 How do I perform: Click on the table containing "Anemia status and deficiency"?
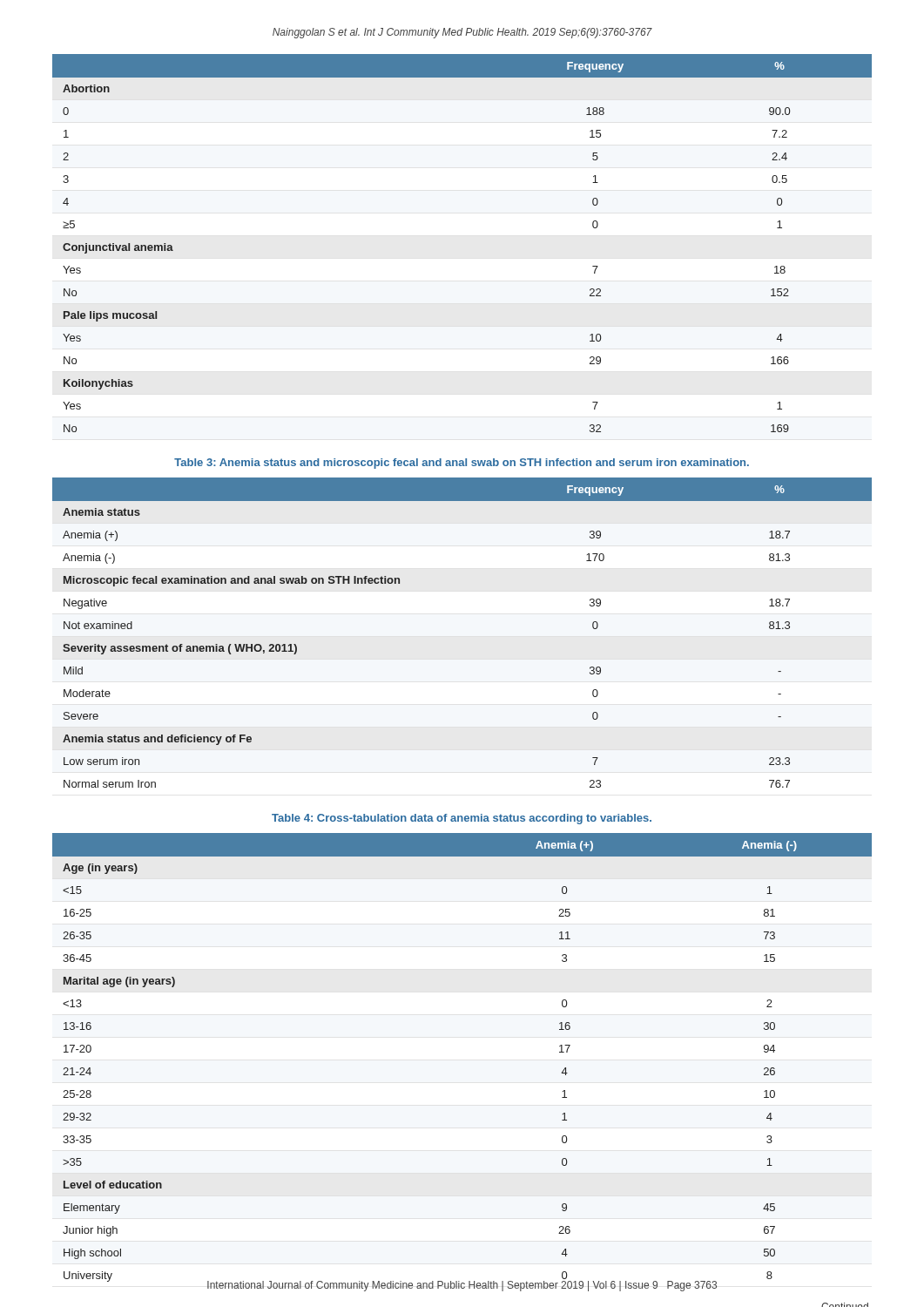(462, 637)
